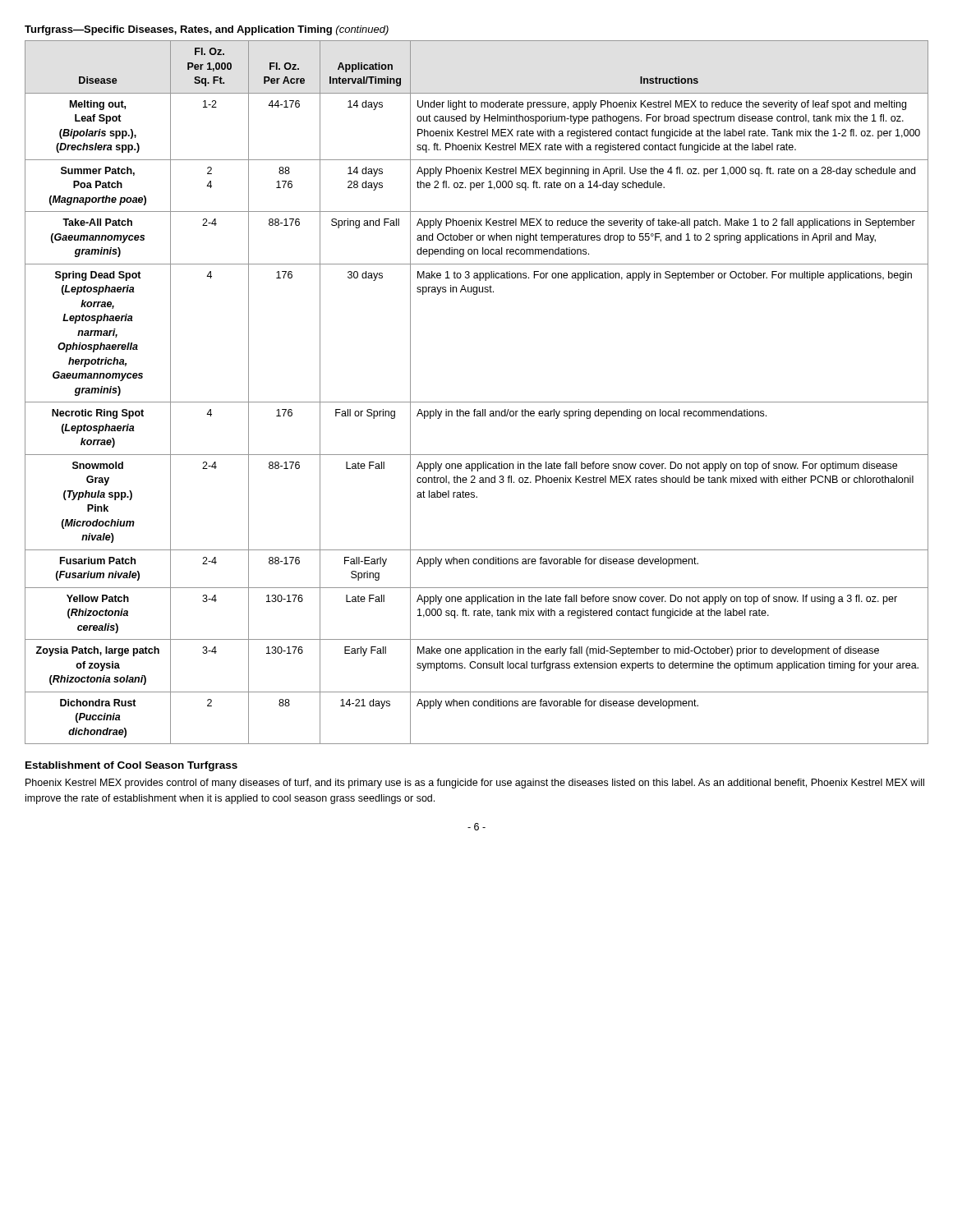The height and width of the screenshot is (1232, 953).
Task: Click a table
Action: click(x=476, y=392)
